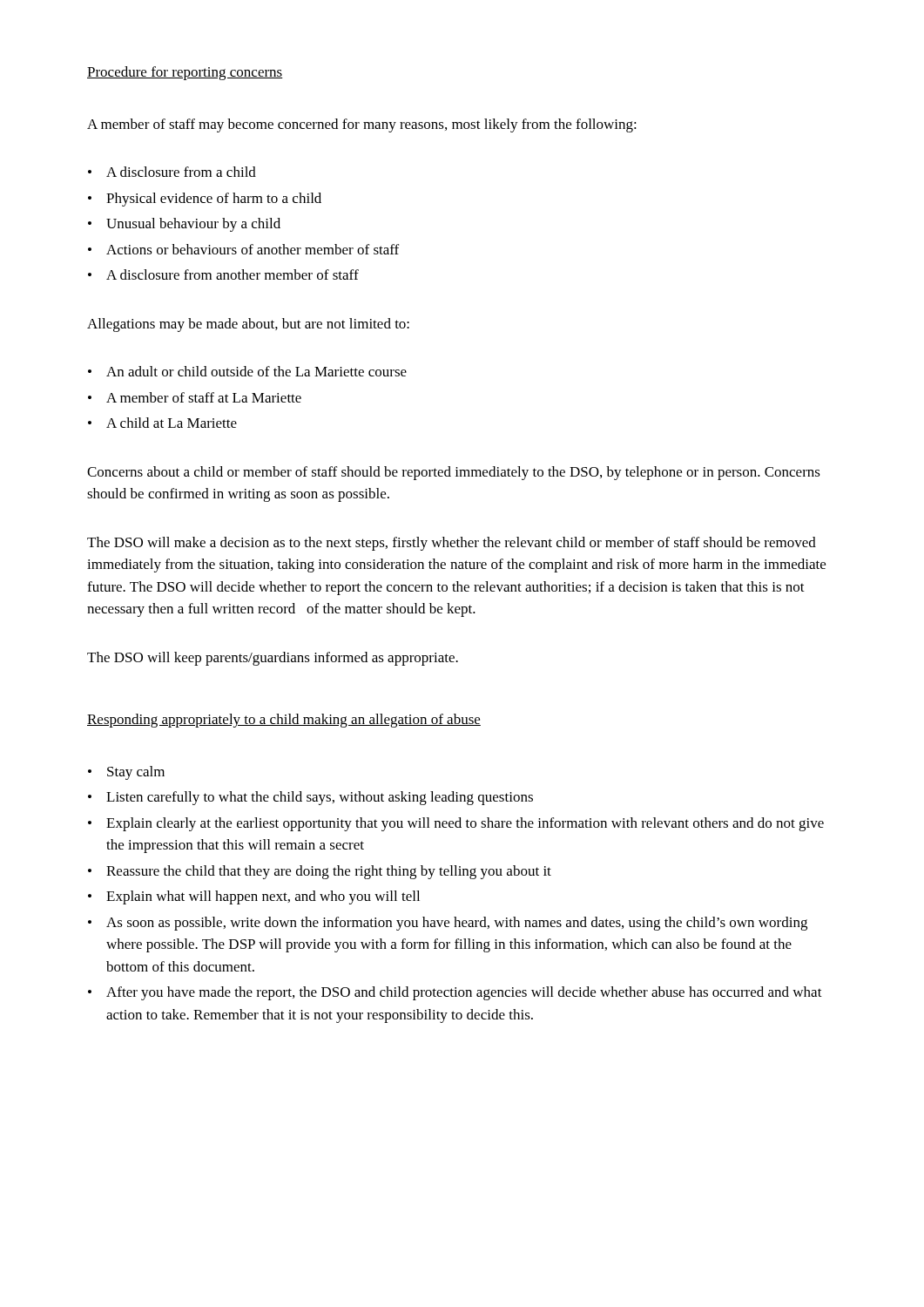Click on the block starting "Responding appropriately to a child making an"

[284, 720]
